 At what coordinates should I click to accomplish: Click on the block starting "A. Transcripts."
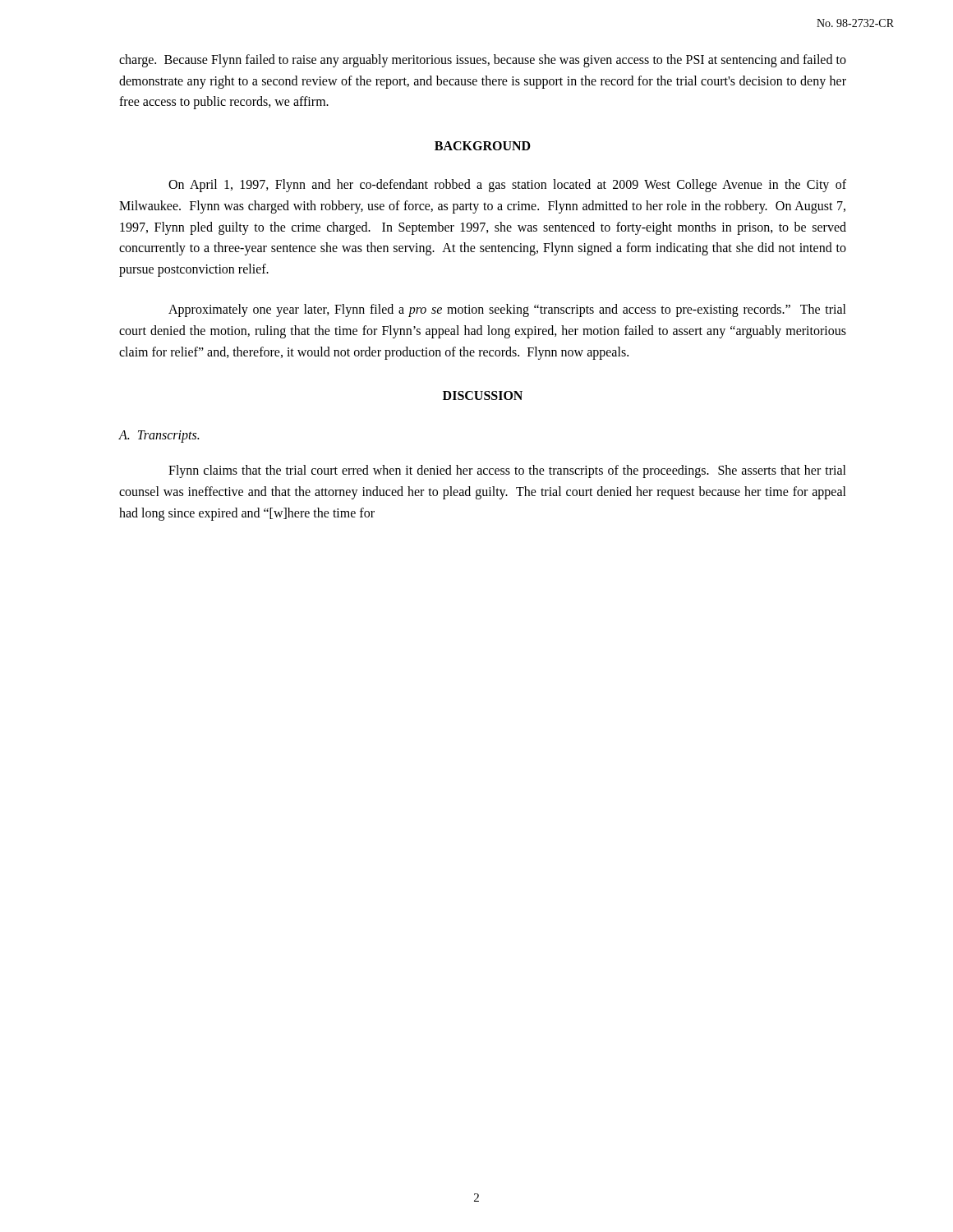click(160, 435)
